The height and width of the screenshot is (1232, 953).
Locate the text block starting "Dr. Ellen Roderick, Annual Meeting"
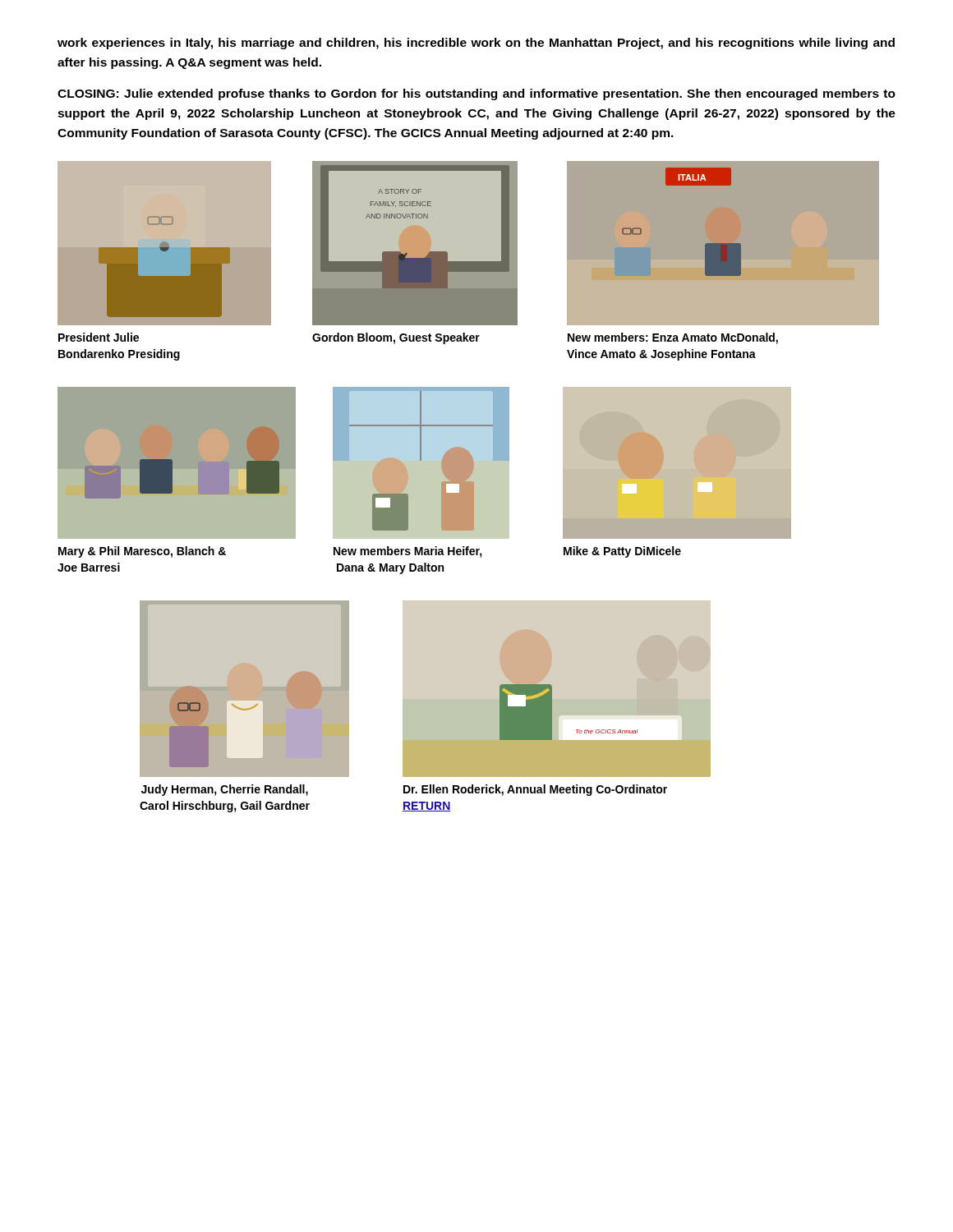pyautogui.click(x=535, y=798)
